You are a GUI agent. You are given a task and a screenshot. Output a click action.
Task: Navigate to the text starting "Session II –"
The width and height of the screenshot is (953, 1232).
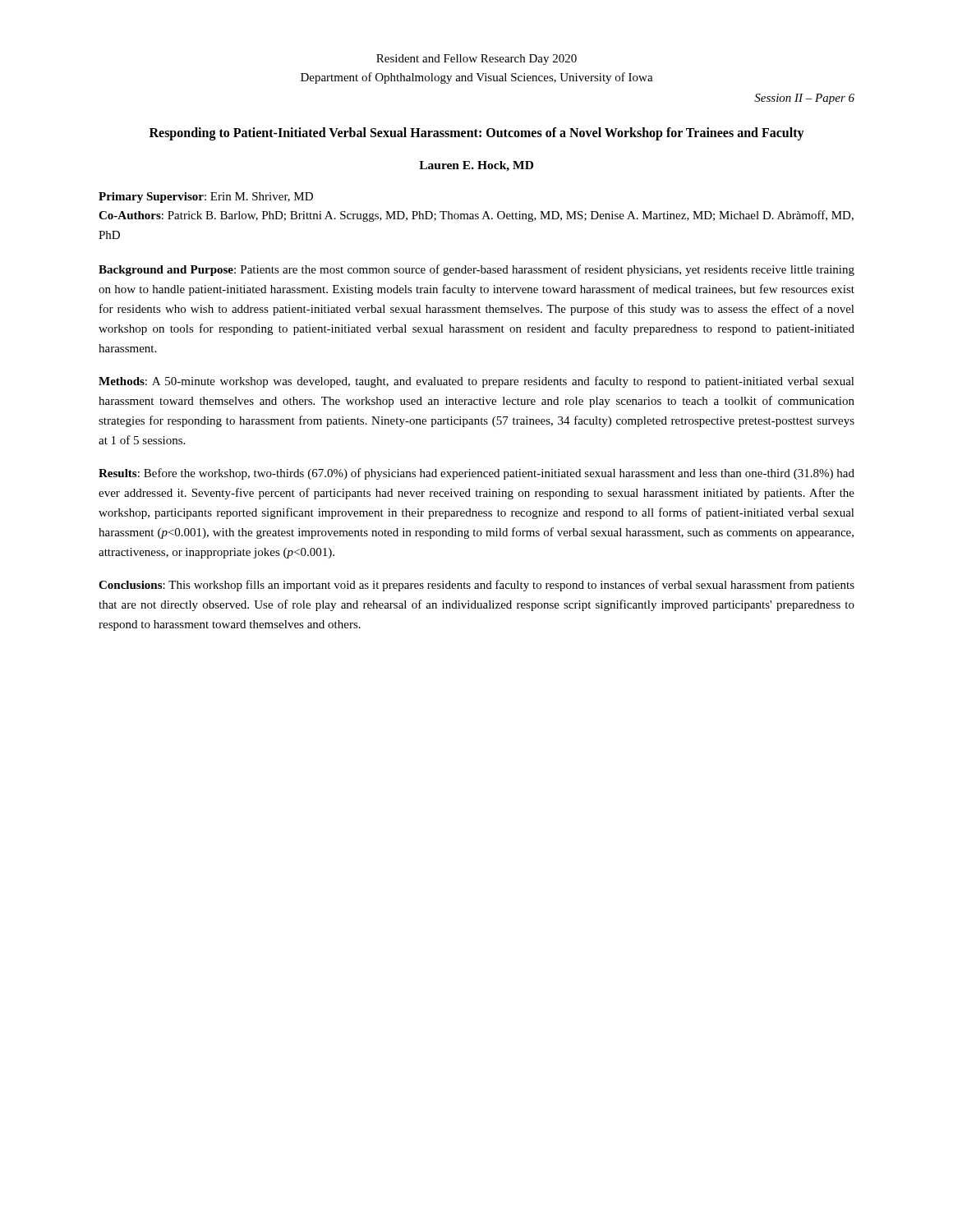[x=804, y=98]
